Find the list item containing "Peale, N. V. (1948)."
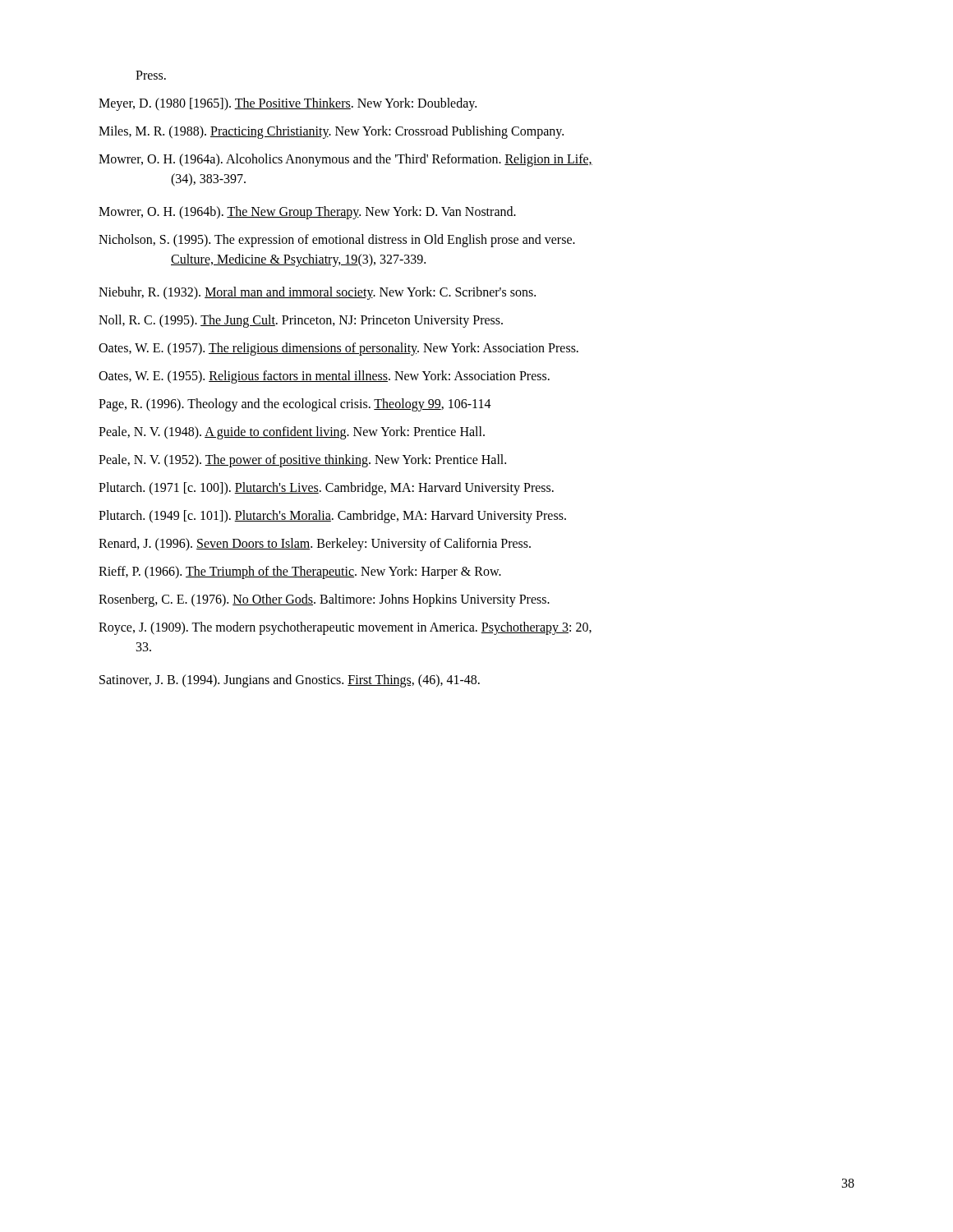Viewport: 953px width, 1232px height. point(292,432)
